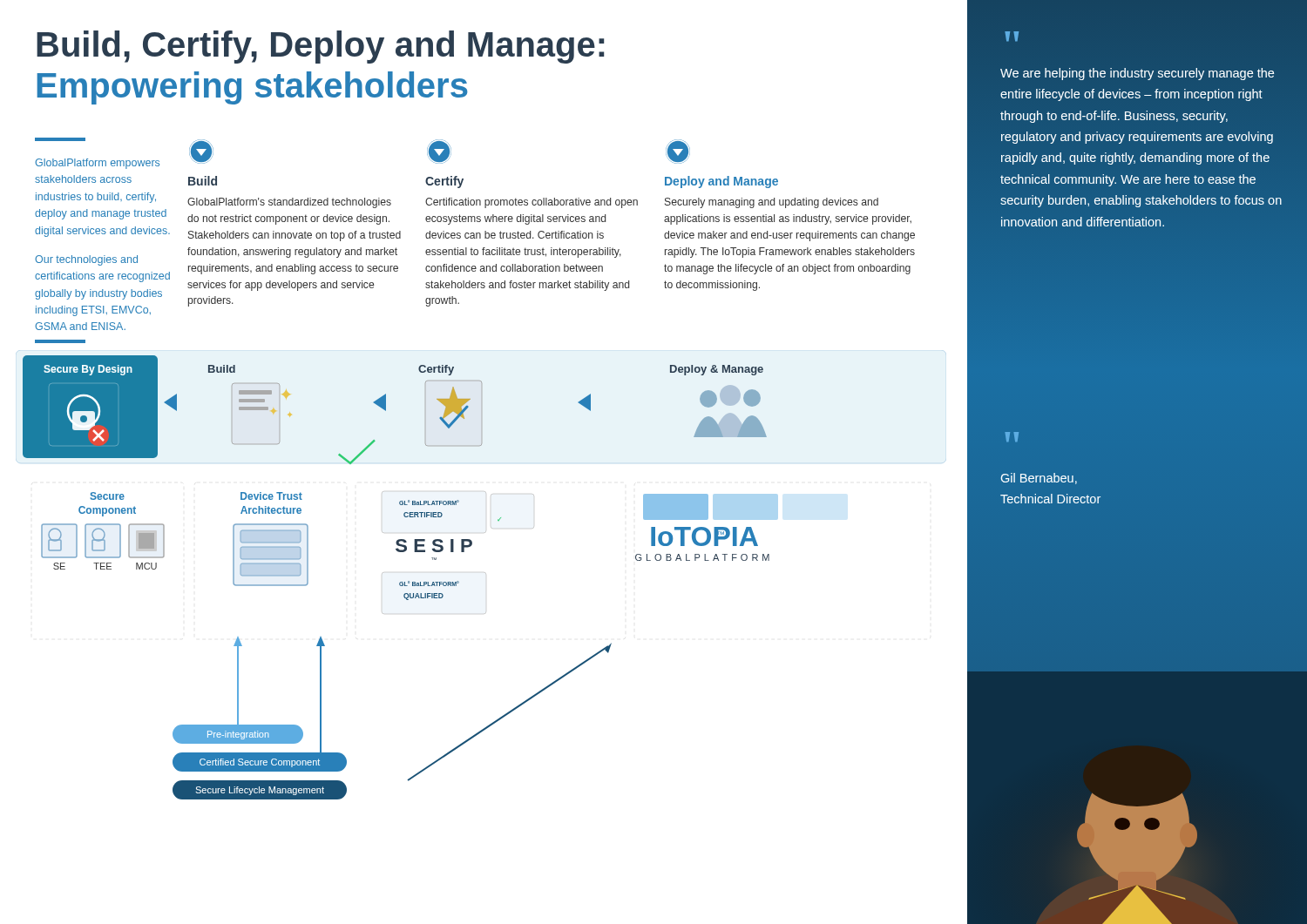This screenshot has width=1307, height=924.
Task: Where does it say "Build, Certify, Deploy and Manage: Empowering stakeholders"?
Action: 366,65
